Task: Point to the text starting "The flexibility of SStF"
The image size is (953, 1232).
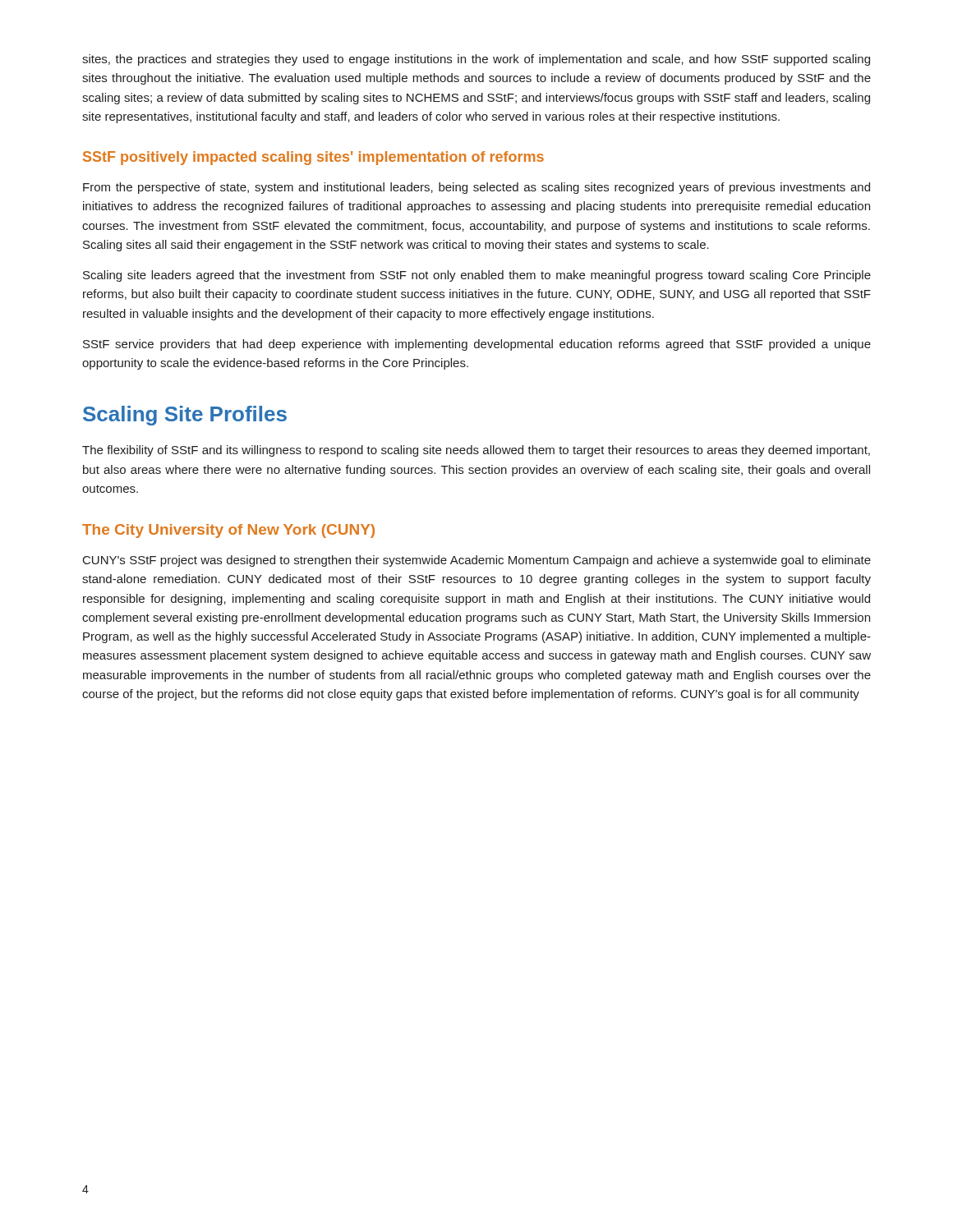Action: click(476, 469)
